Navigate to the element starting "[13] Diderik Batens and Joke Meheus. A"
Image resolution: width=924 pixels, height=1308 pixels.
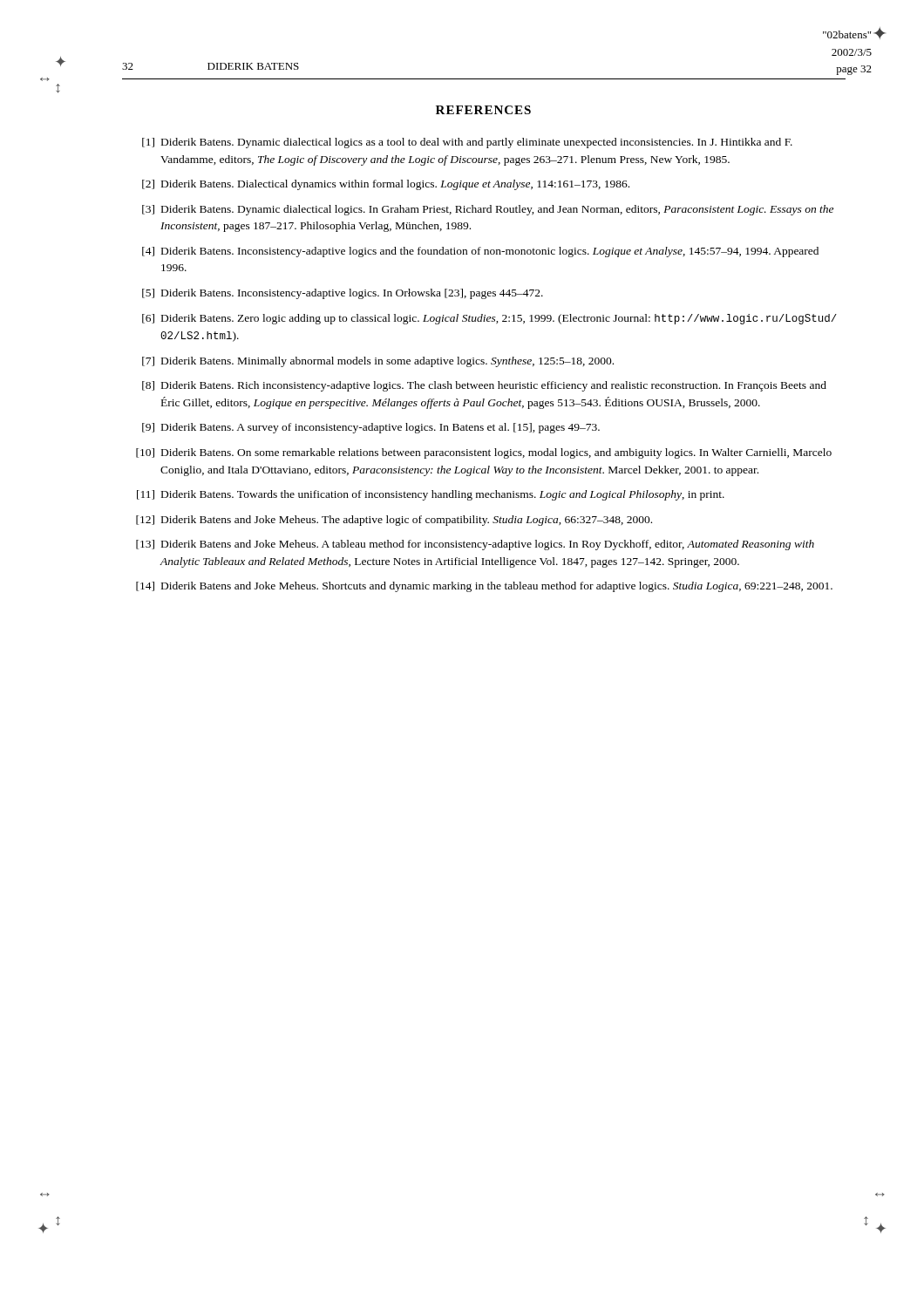coord(484,553)
